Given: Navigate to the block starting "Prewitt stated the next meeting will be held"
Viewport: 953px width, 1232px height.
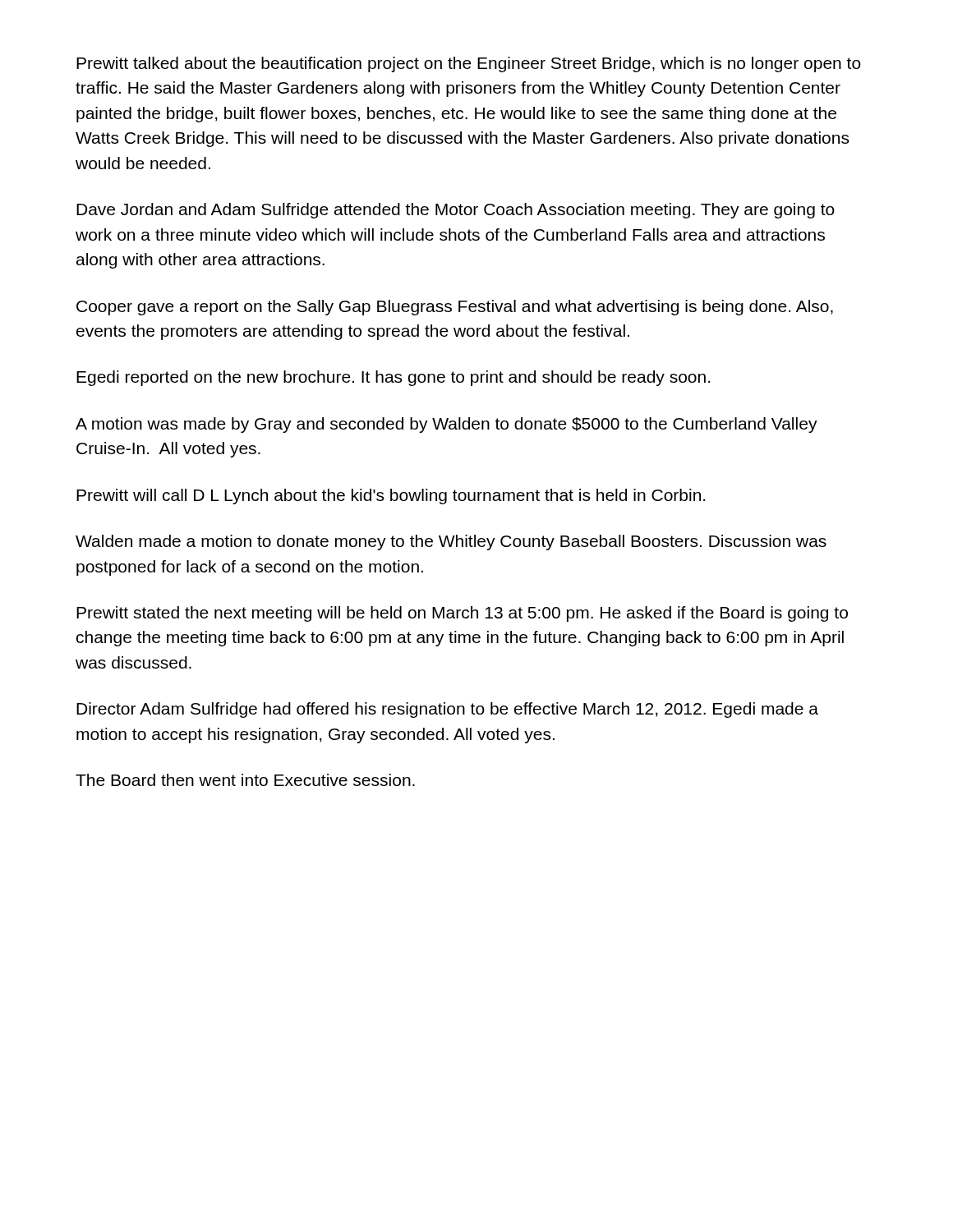Looking at the screenshot, I should coord(462,637).
